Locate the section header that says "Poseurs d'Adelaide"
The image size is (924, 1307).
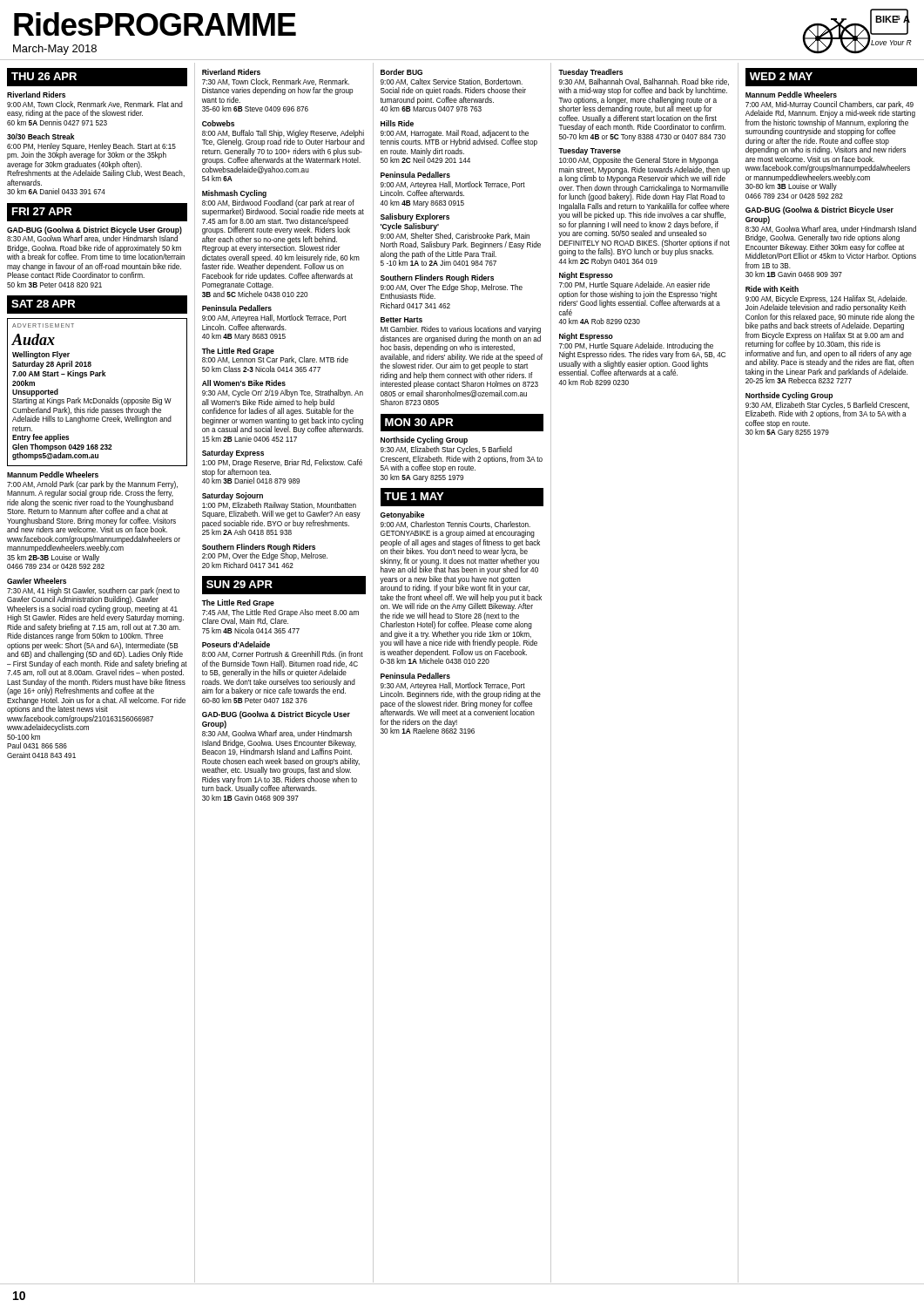[236, 645]
